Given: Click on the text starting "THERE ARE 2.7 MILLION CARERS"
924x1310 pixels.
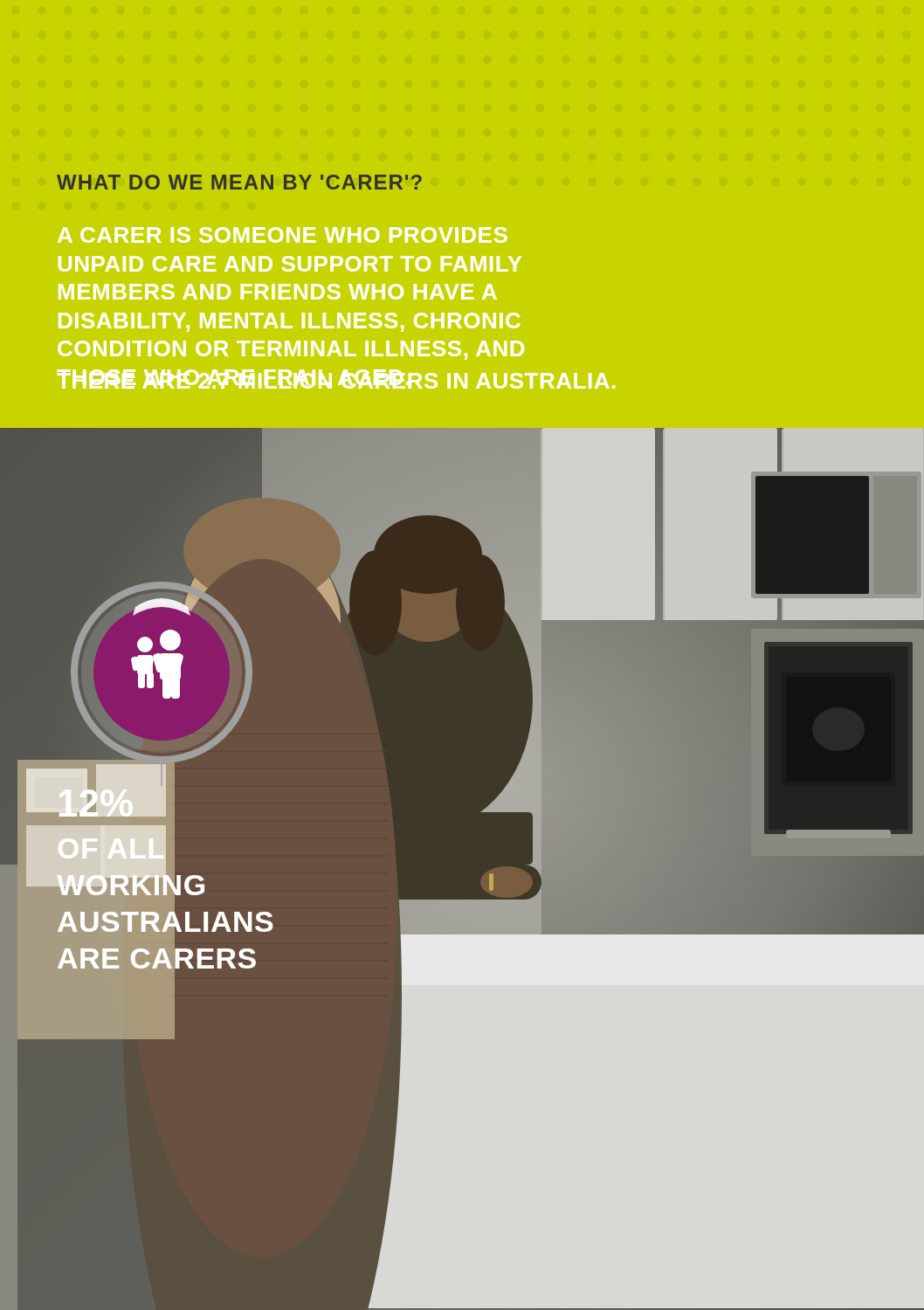Looking at the screenshot, I should 362,381.
